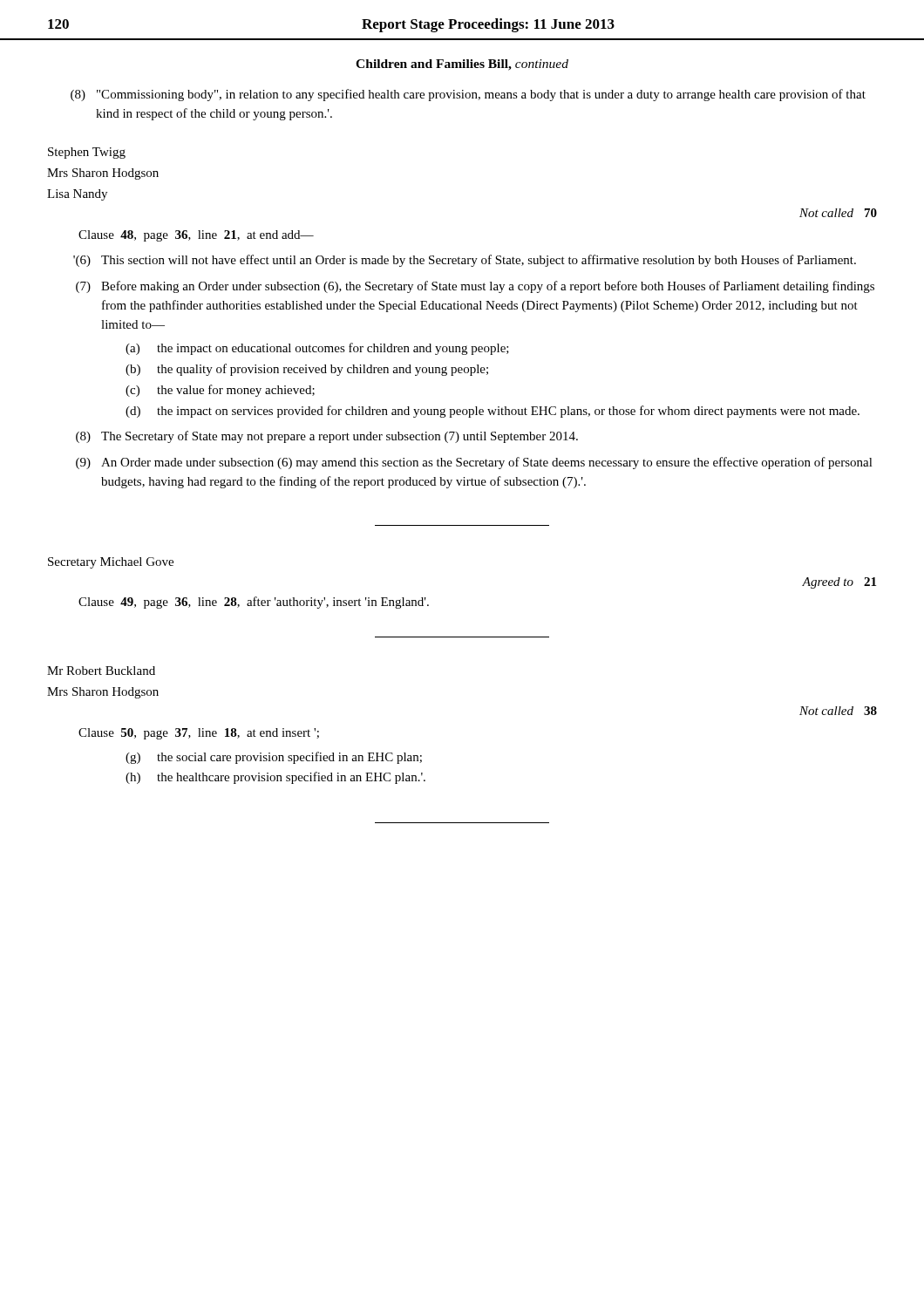Point to "(c) the value for money achieved;"
Screen dimensions: 1308x924
pyautogui.click(x=220, y=390)
